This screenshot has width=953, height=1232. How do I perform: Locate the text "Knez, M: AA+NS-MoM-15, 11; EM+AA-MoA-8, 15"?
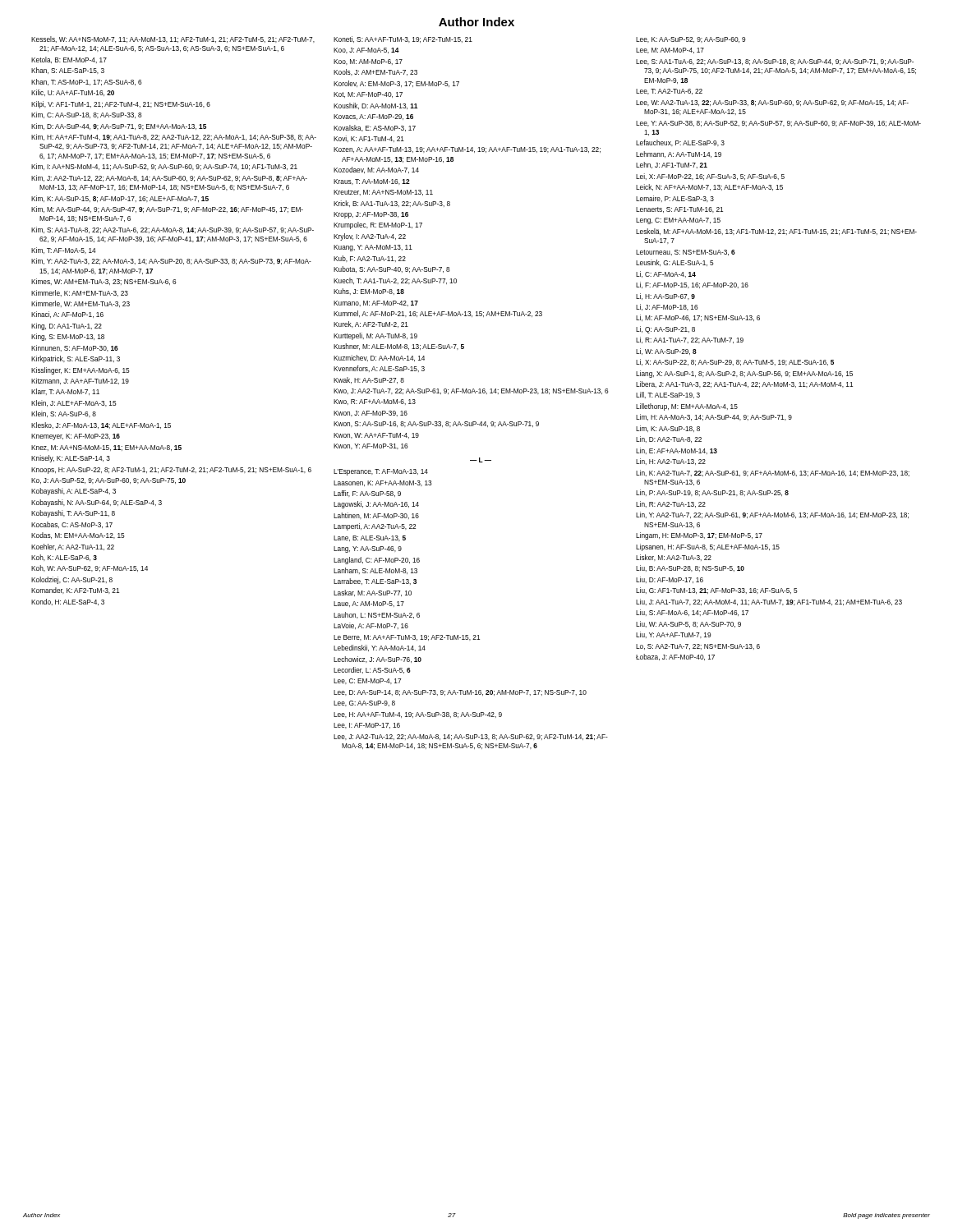coord(174,448)
